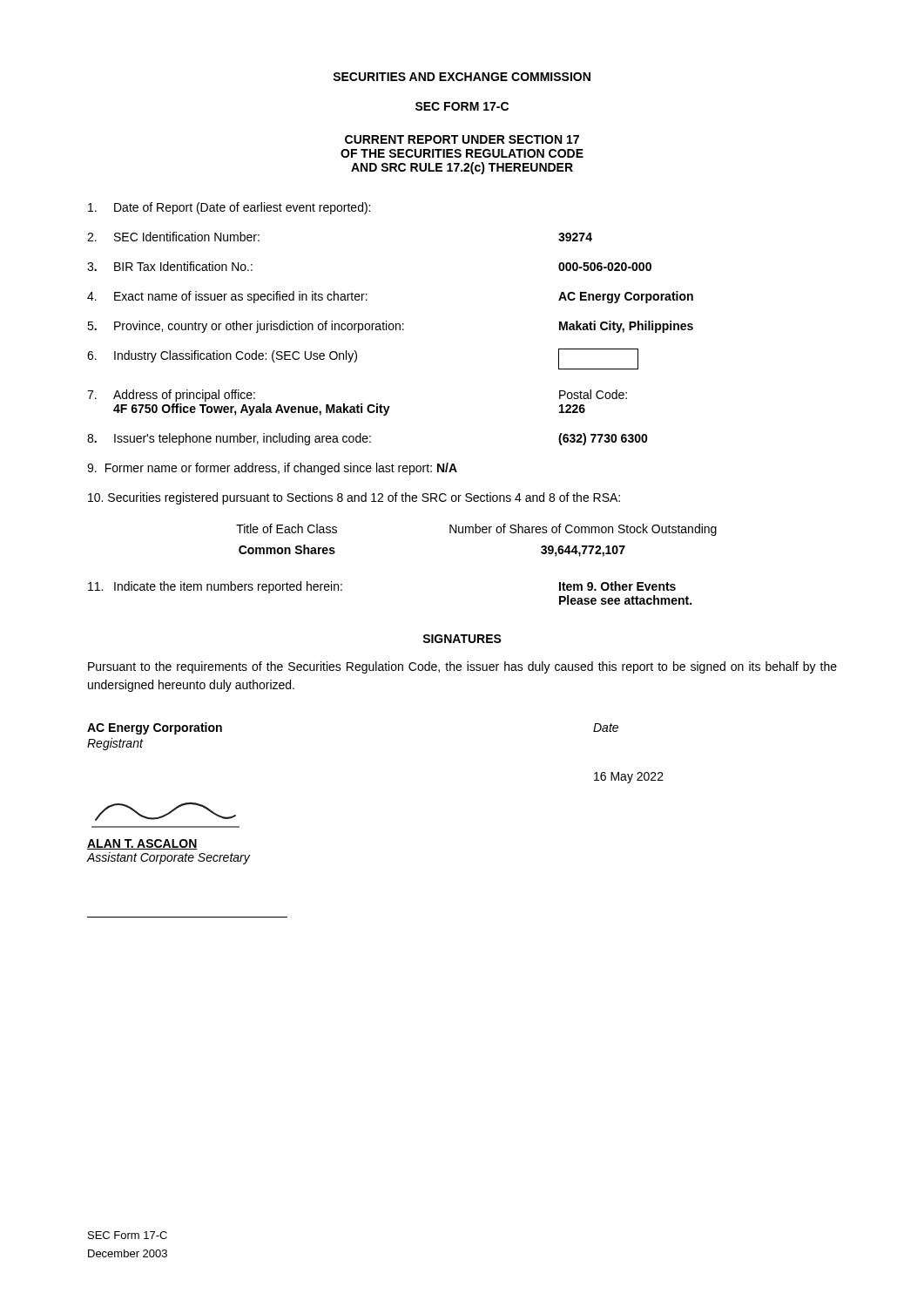Locate the block of text that opens with "AC Energy Corporation Registrant ALAN T. ASCALON"
This screenshot has width=924, height=1307.
click(155, 729)
